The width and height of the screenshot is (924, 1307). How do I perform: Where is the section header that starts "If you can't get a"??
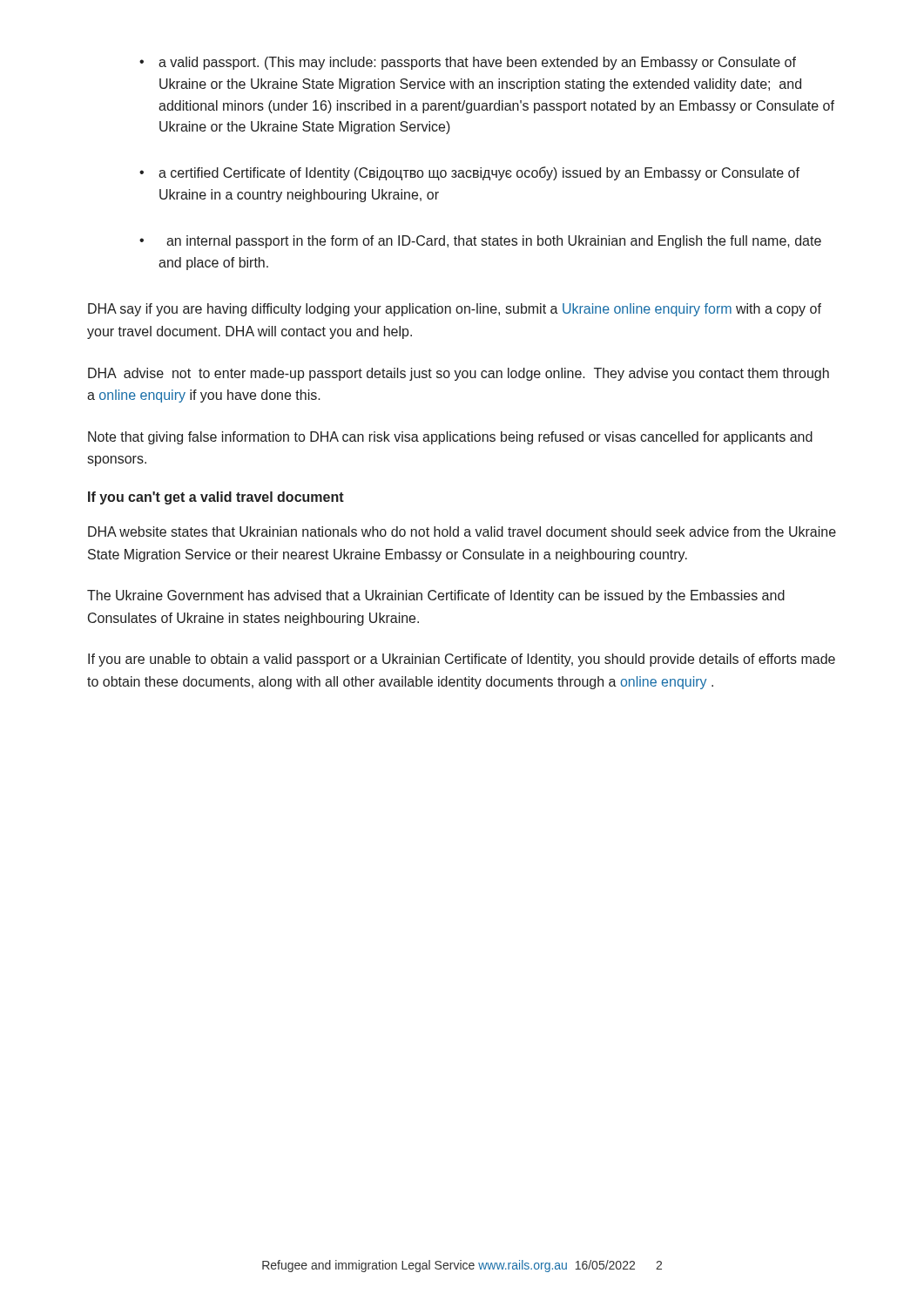(215, 497)
